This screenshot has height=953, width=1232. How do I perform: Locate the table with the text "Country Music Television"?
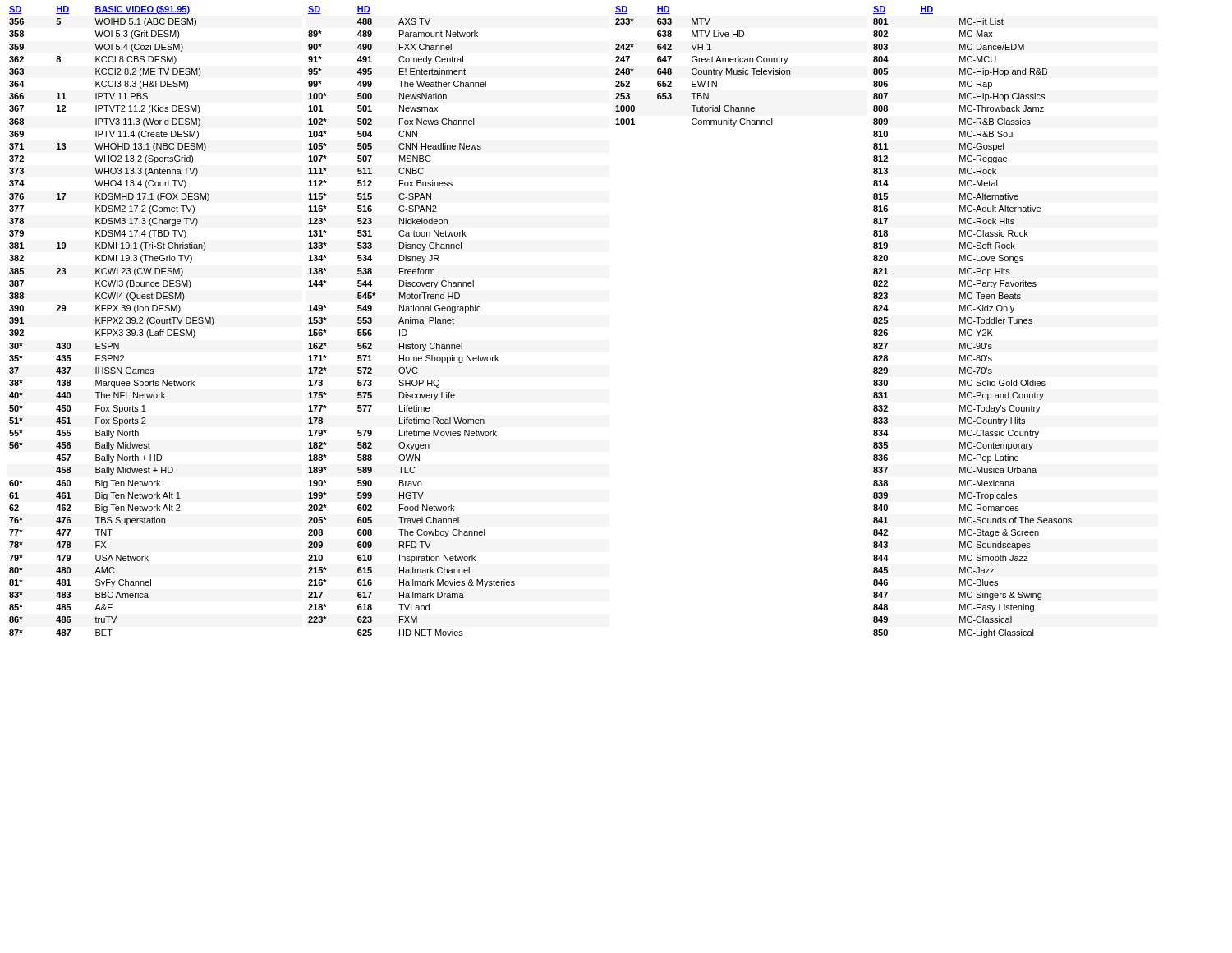(x=740, y=66)
